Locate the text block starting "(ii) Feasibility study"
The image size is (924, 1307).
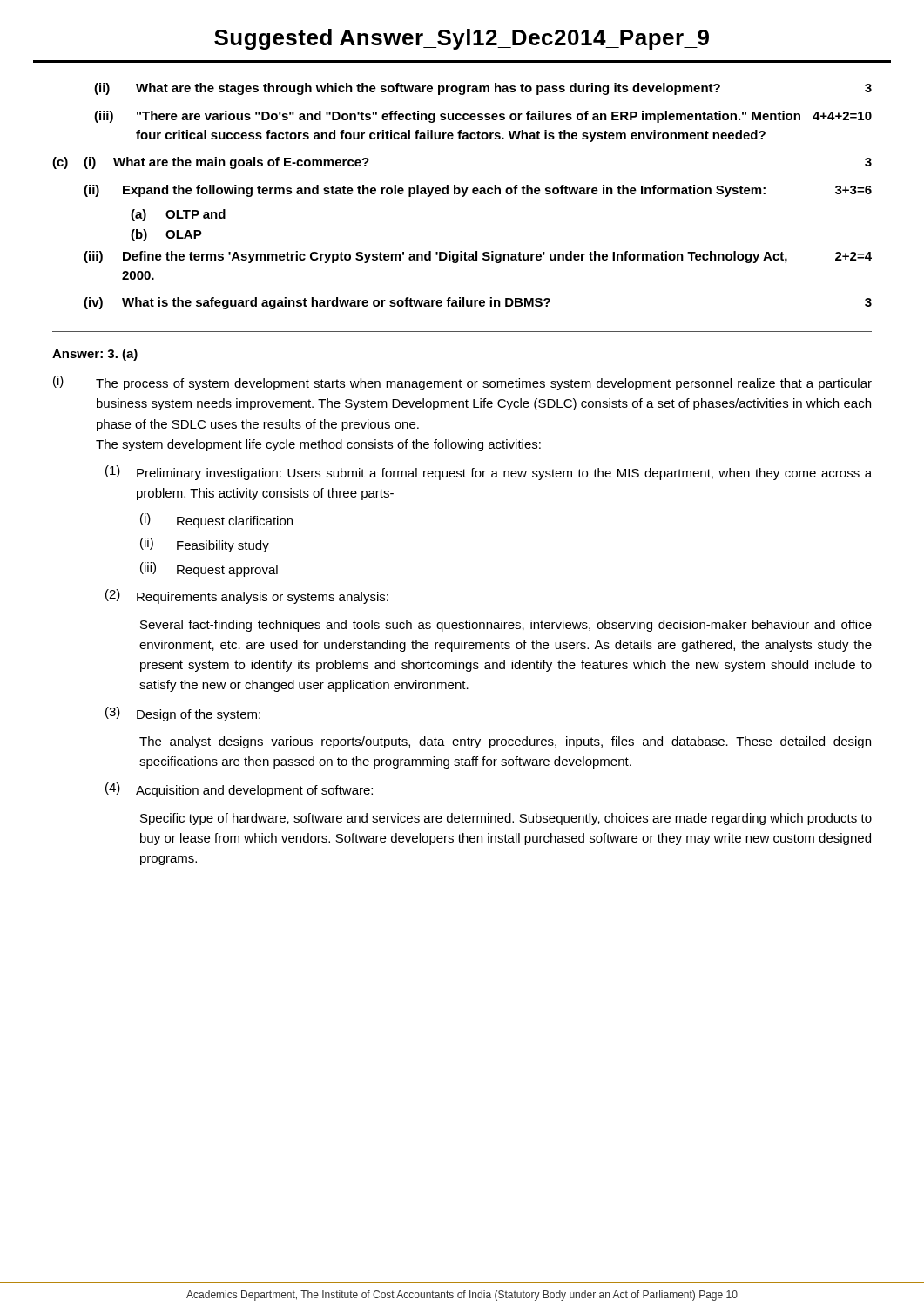(x=205, y=545)
